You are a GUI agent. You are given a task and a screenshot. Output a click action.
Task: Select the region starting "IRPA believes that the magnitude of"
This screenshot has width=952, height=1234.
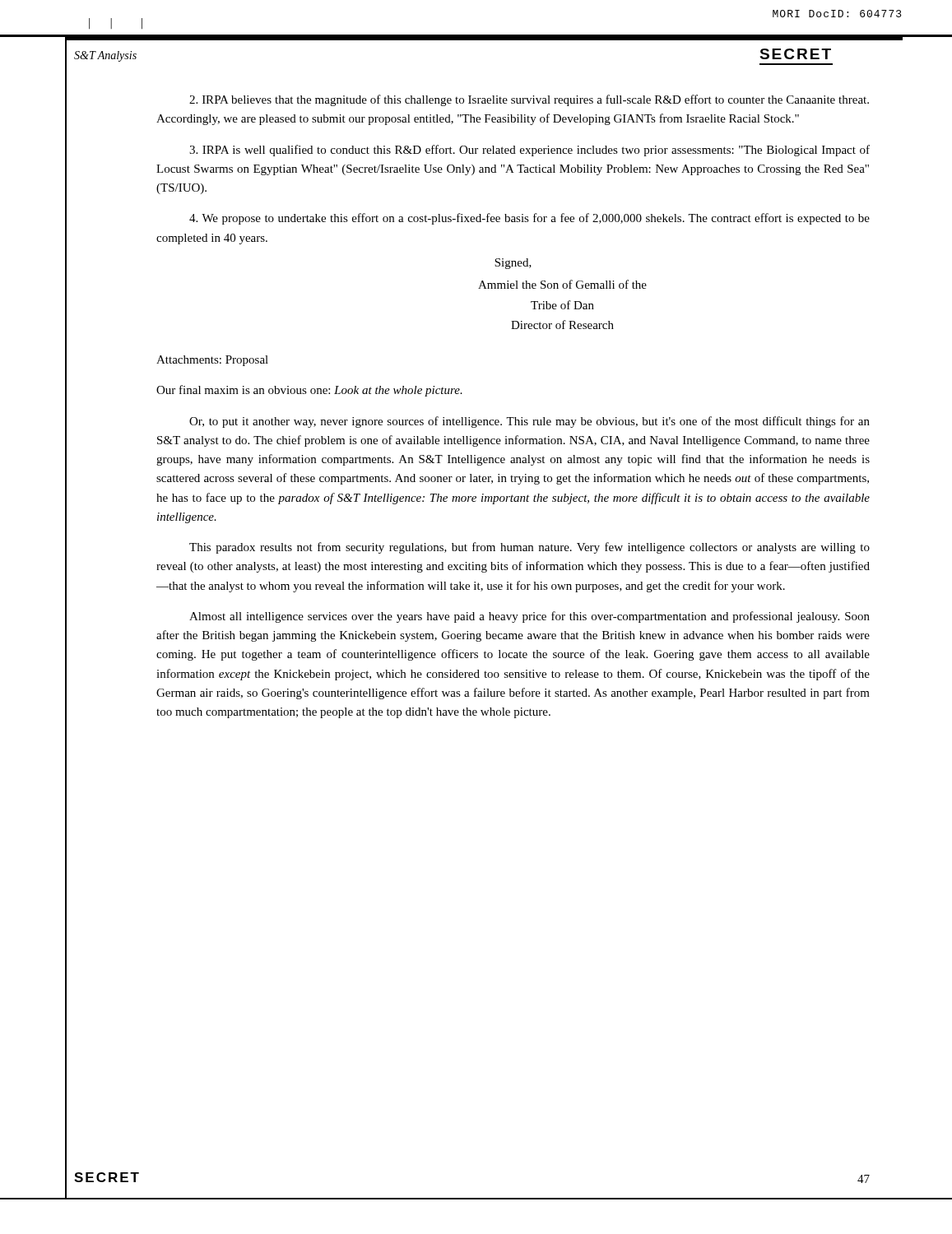513,109
